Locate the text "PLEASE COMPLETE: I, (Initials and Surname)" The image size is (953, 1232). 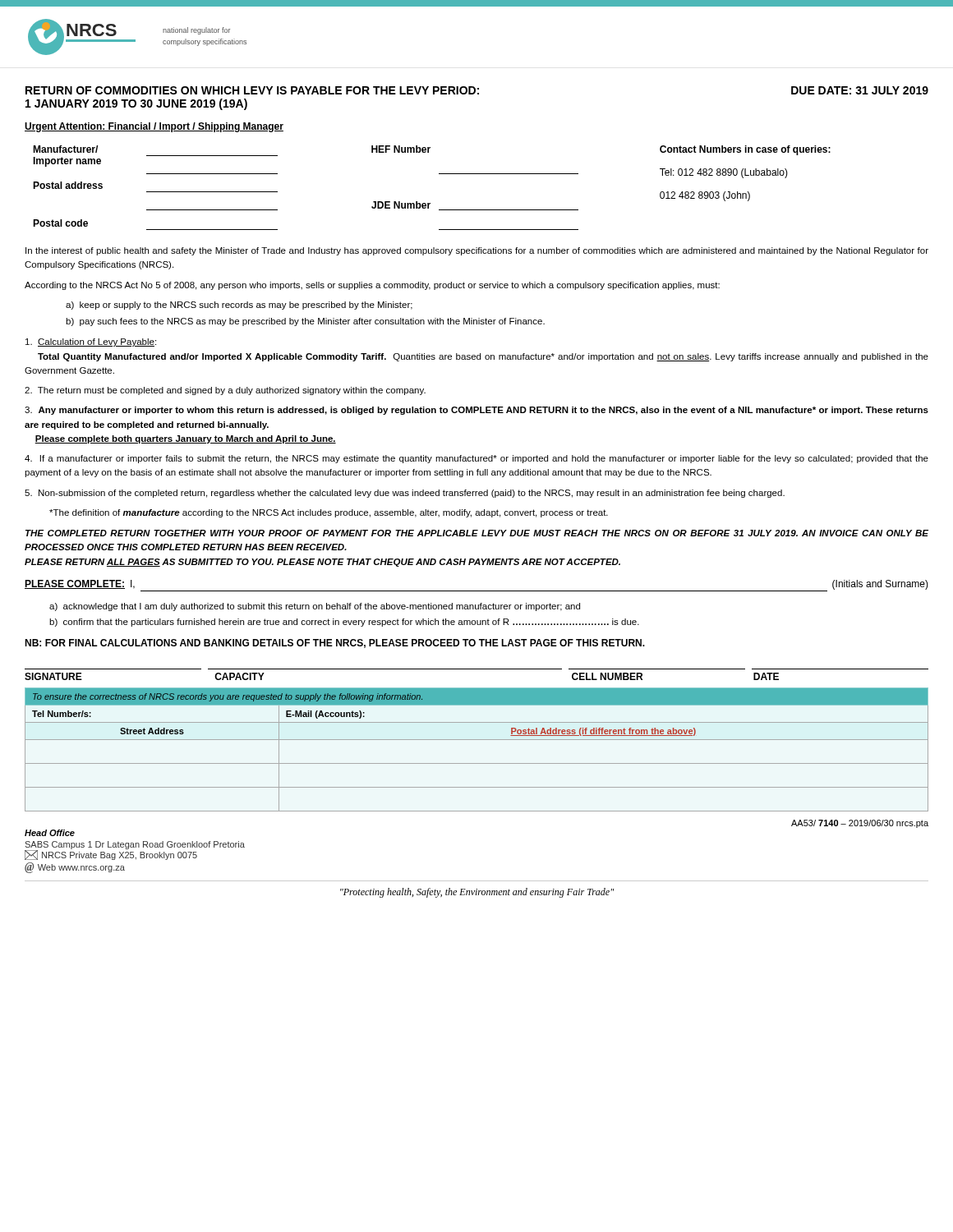[476, 584]
